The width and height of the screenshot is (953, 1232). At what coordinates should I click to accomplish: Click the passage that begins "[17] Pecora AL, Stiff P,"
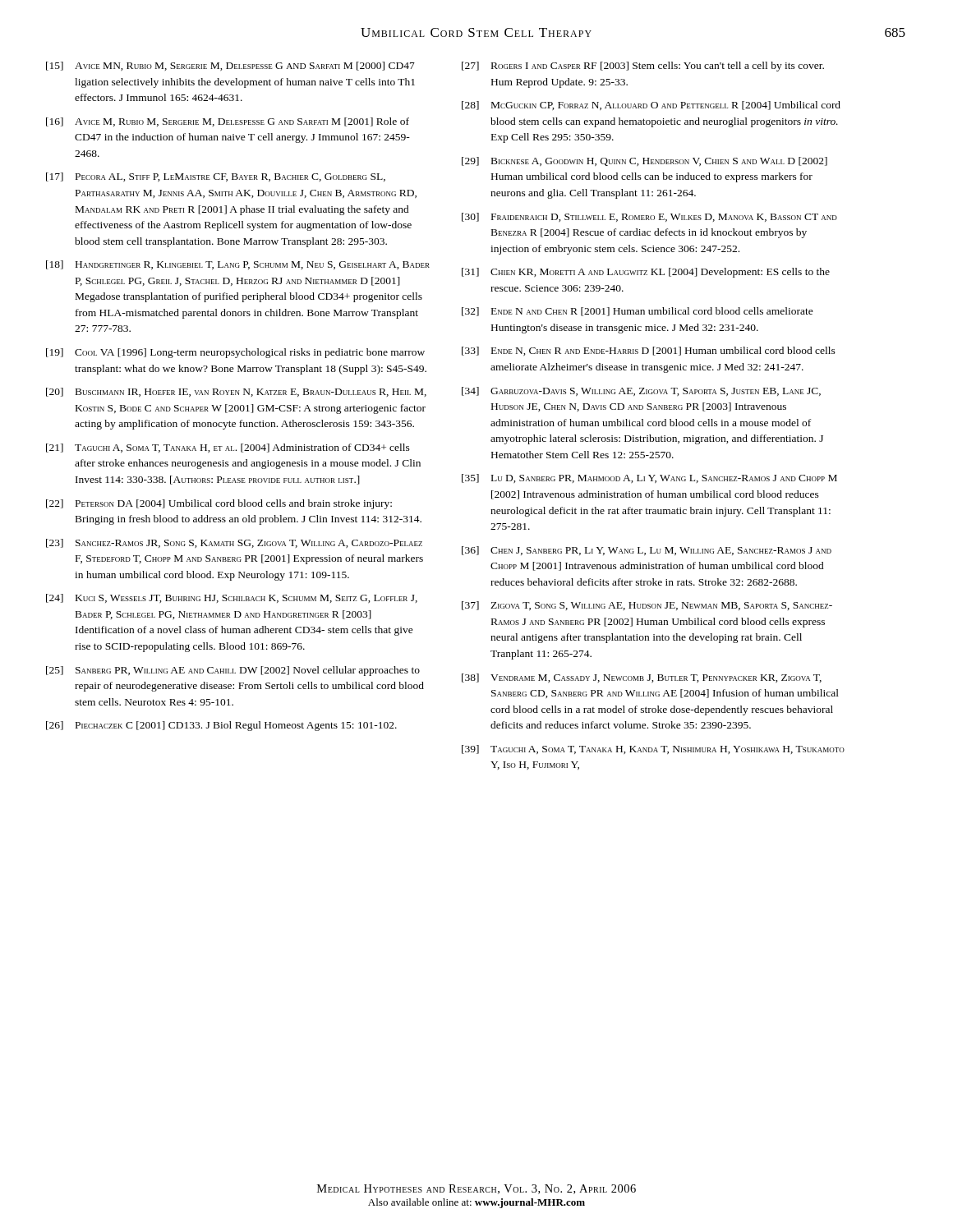(x=238, y=209)
